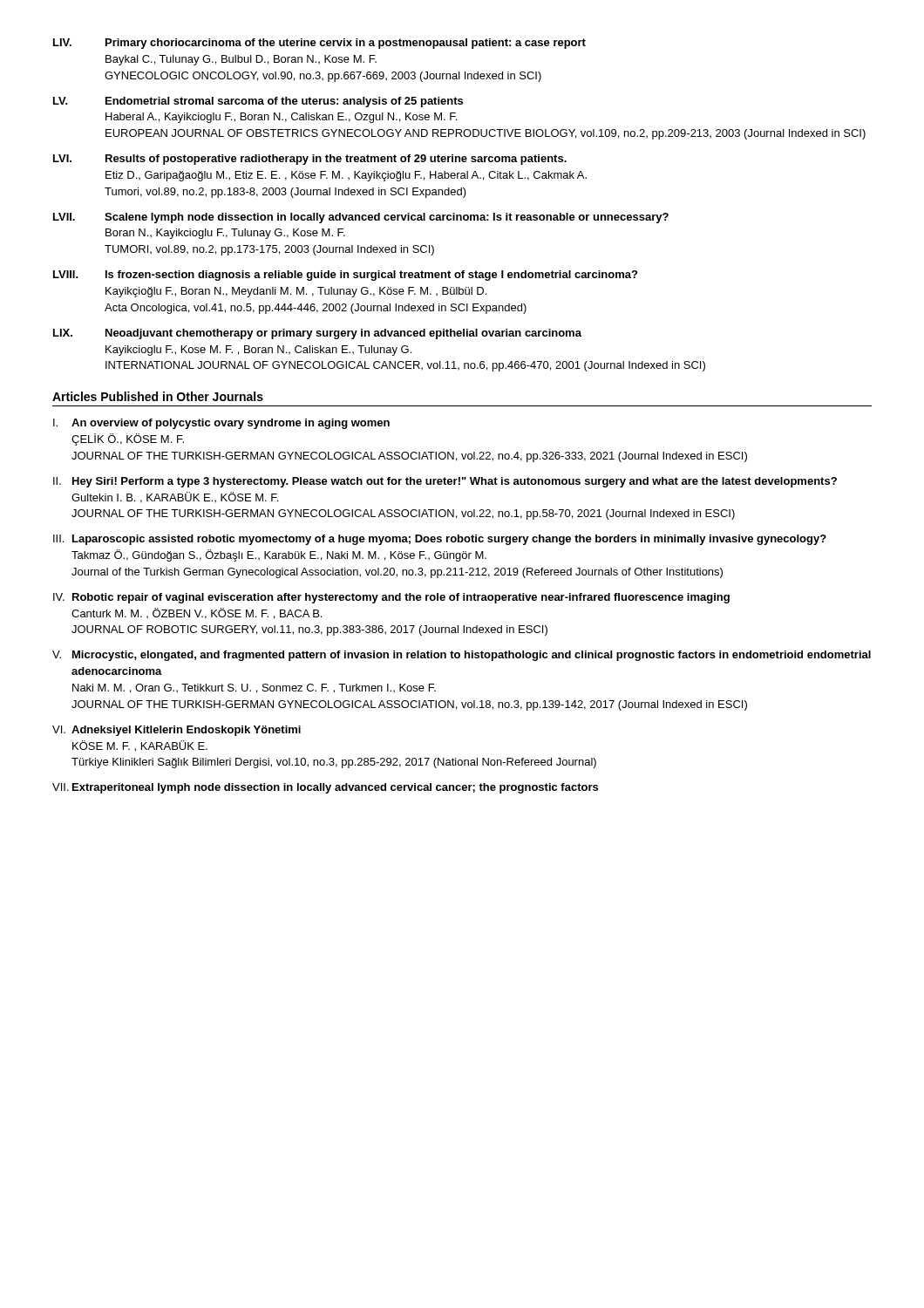Select the list item containing "I. An overview of polycystic ovary syndrome in"
Screen dimensions: 1308x924
tap(221, 424)
